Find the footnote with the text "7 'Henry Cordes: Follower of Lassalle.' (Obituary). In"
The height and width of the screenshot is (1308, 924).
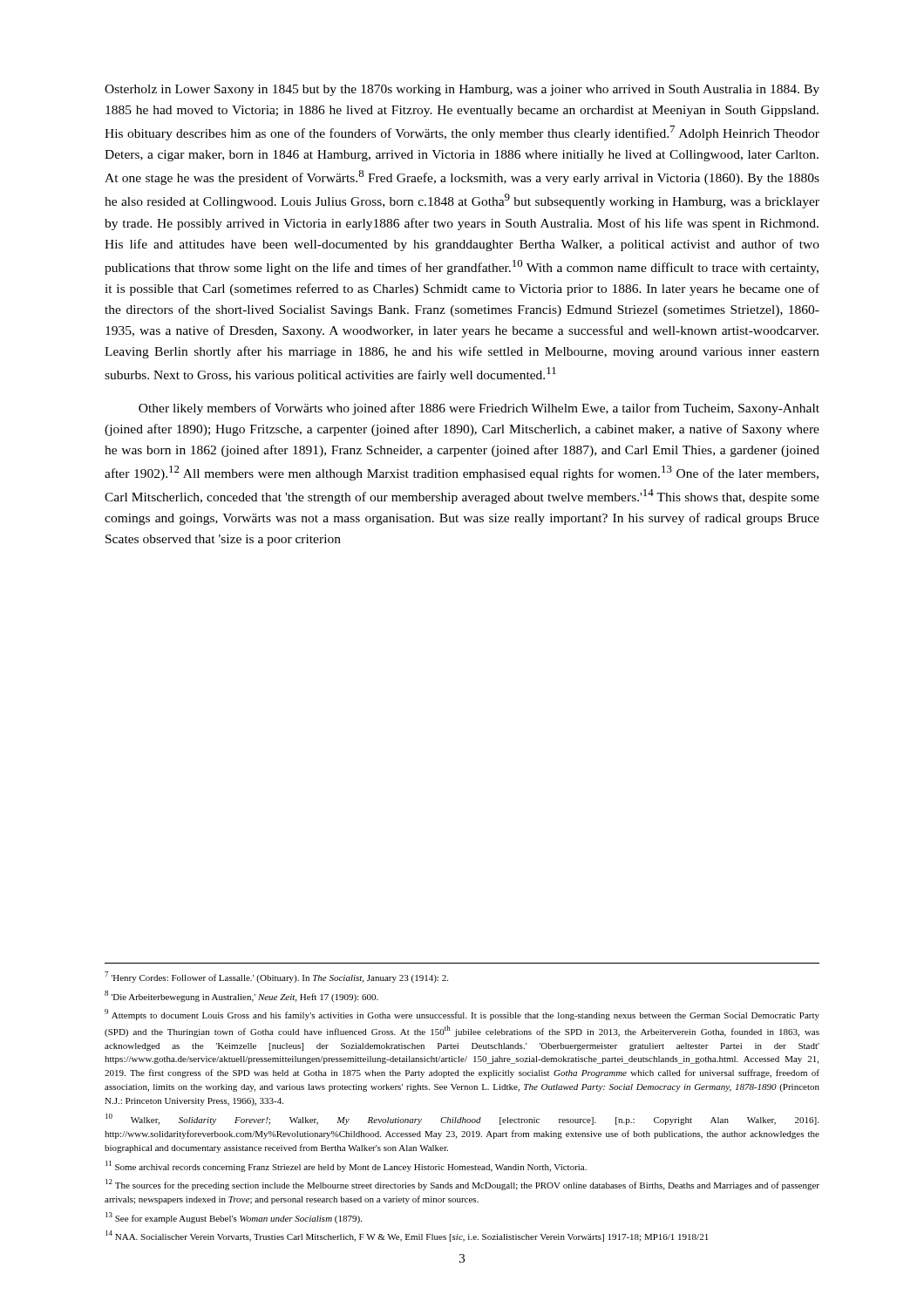[x=277, y=976]
